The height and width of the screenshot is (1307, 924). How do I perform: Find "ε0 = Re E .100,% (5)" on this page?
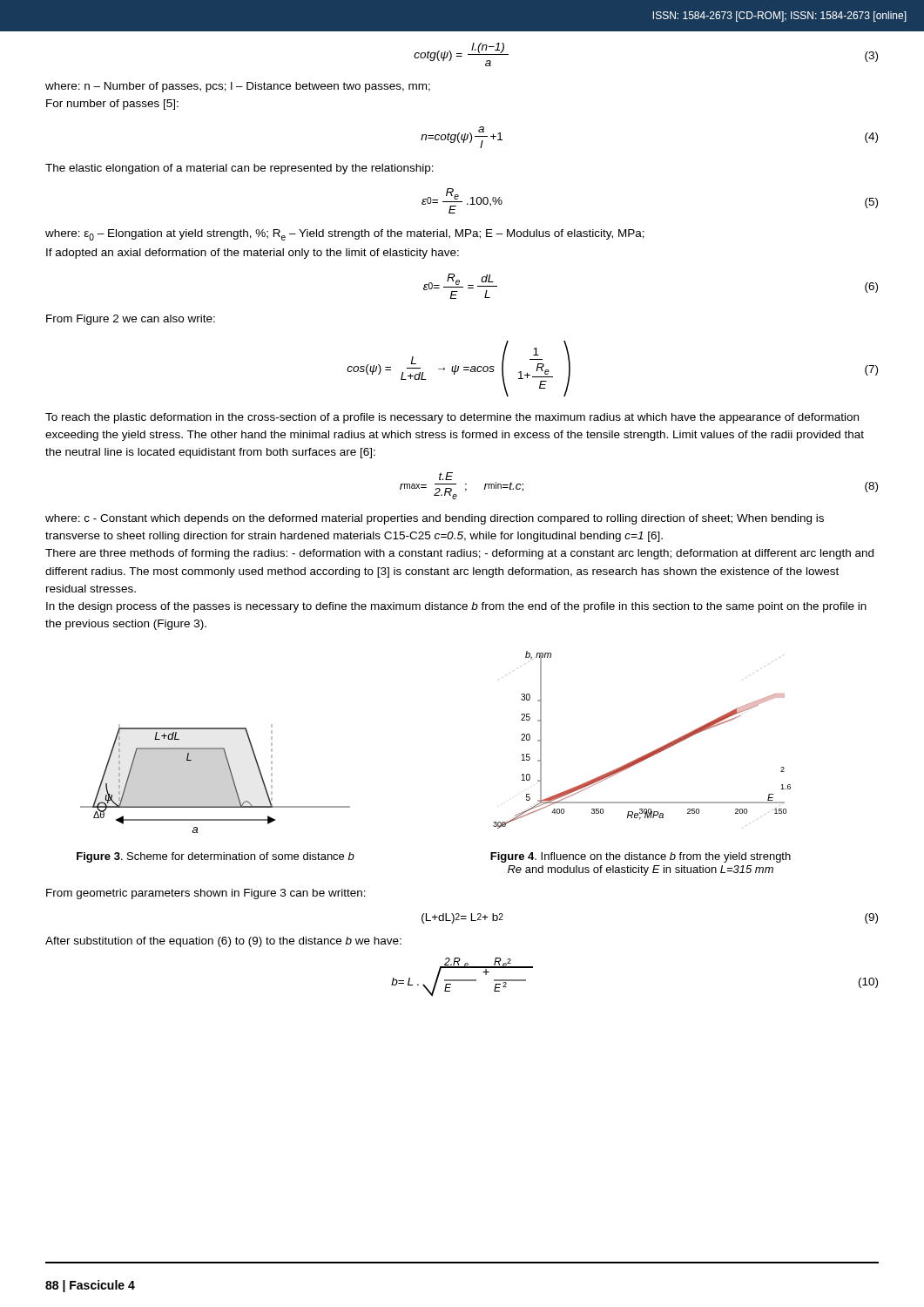pos(462,201)
